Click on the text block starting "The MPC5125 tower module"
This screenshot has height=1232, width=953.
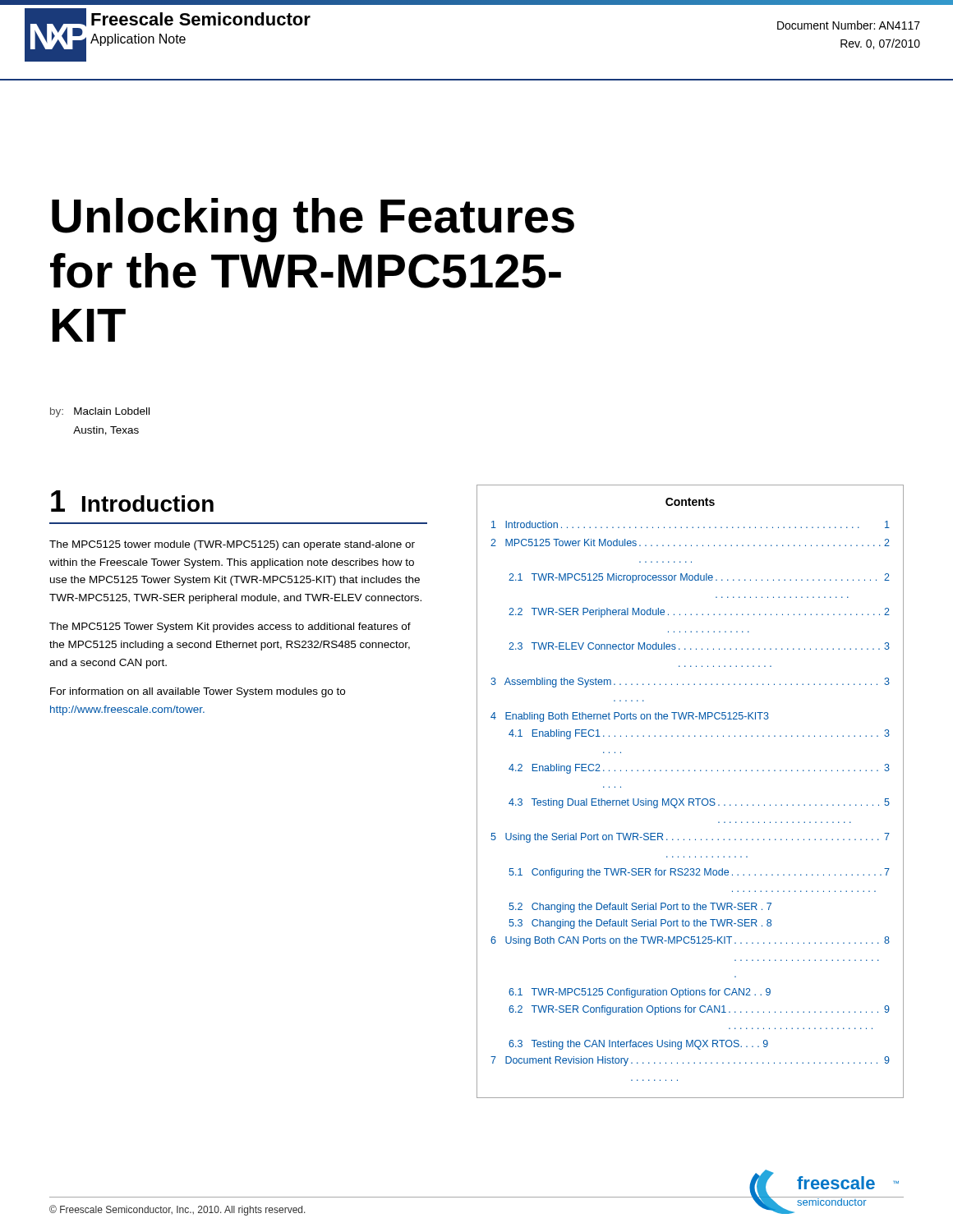pos(236,571)
